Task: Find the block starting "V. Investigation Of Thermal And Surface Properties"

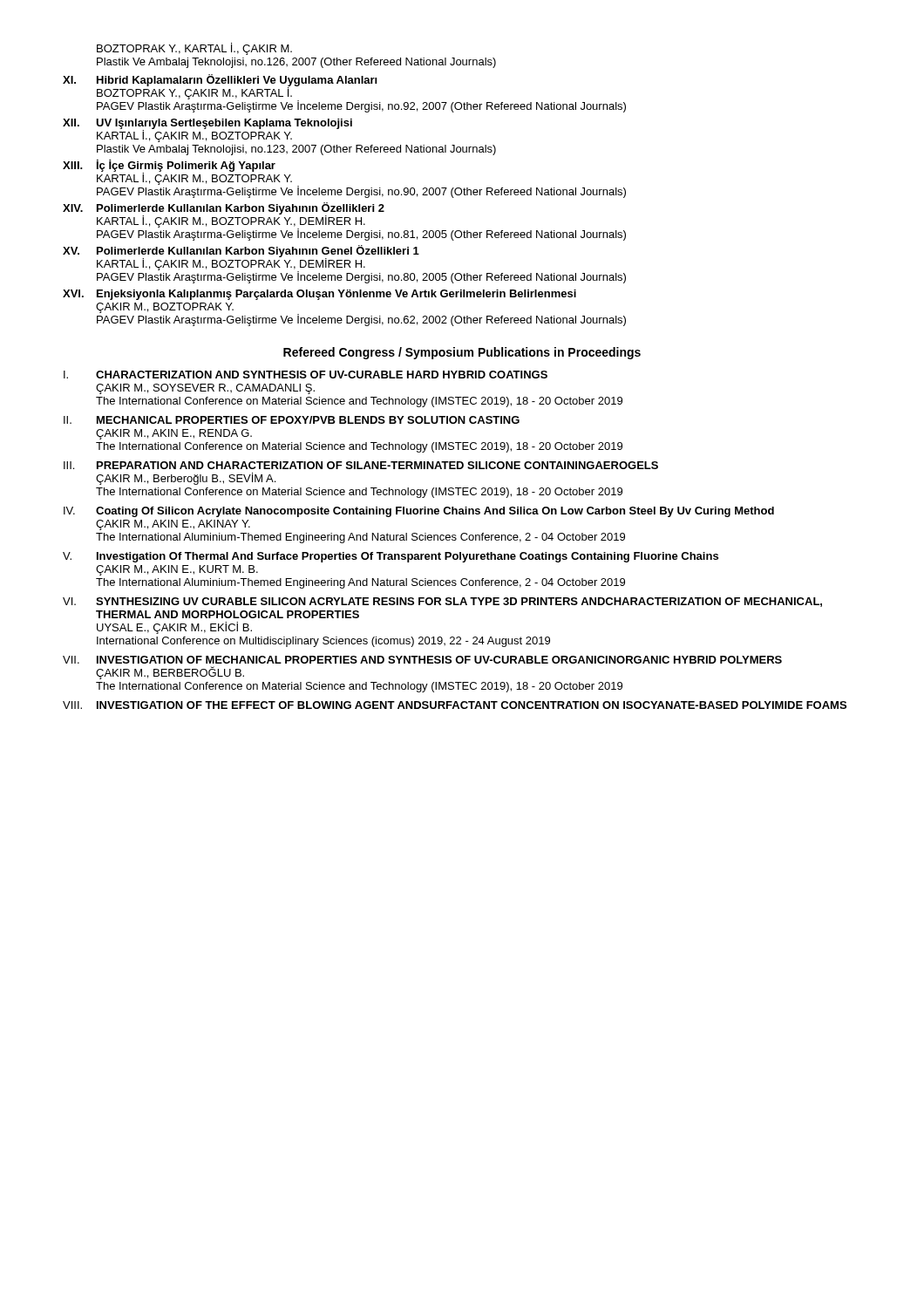Action: [462, 569]
